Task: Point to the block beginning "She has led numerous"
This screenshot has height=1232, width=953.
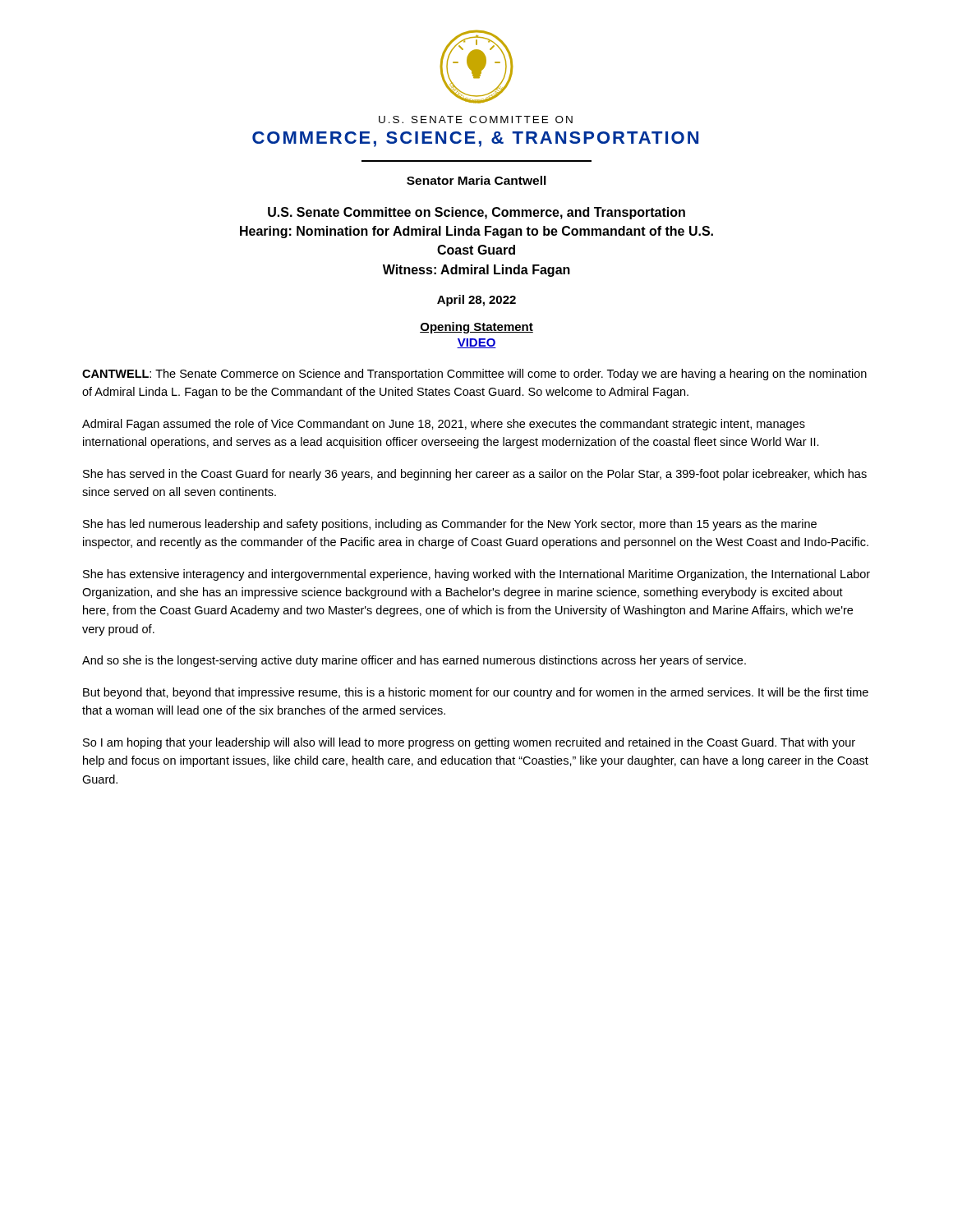Action: coord(476,533)
